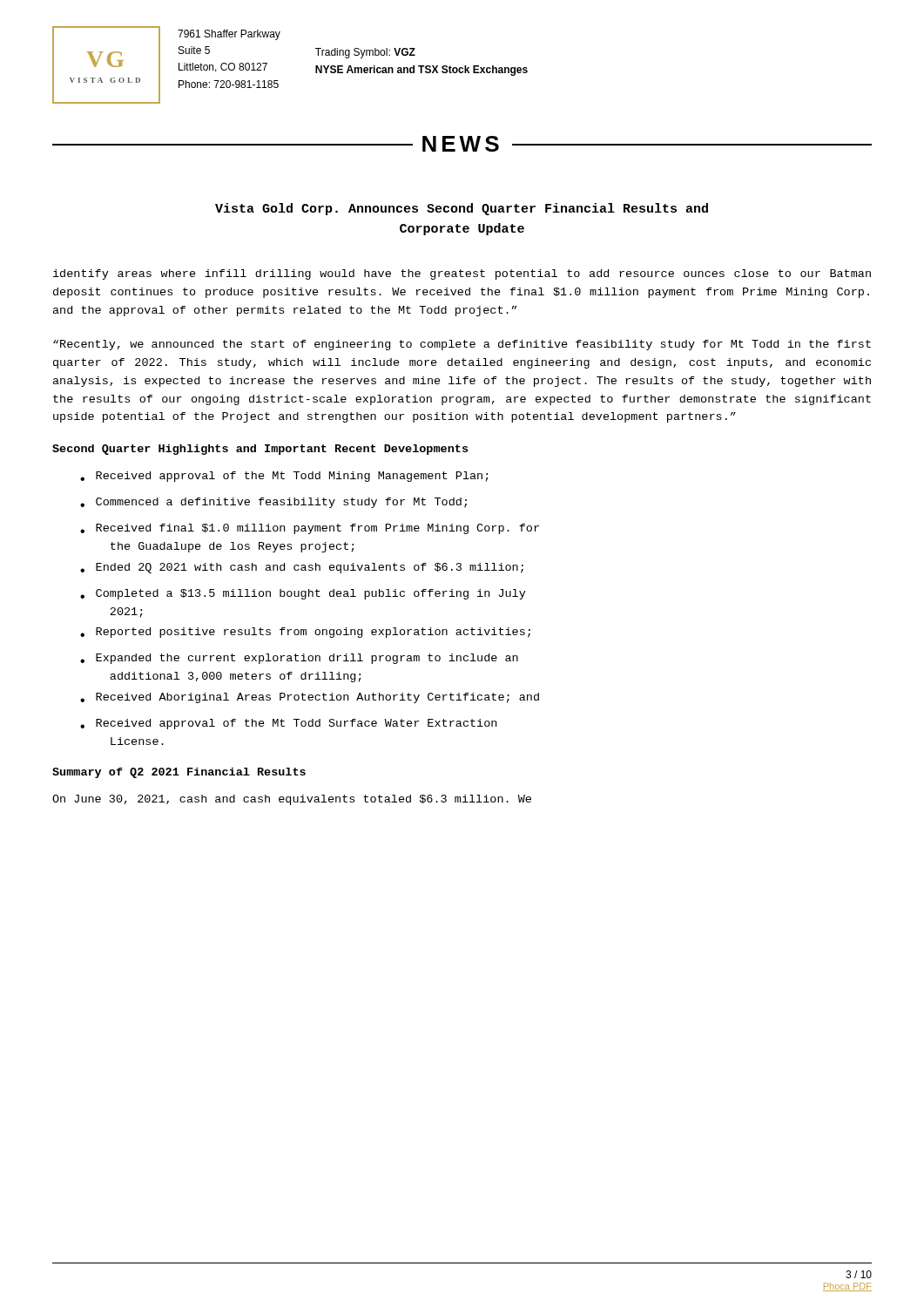Navigate to the region starting "On June 30, 2021, cash and"
This screenshot has height=1307, width=924.
coord(292,799)
